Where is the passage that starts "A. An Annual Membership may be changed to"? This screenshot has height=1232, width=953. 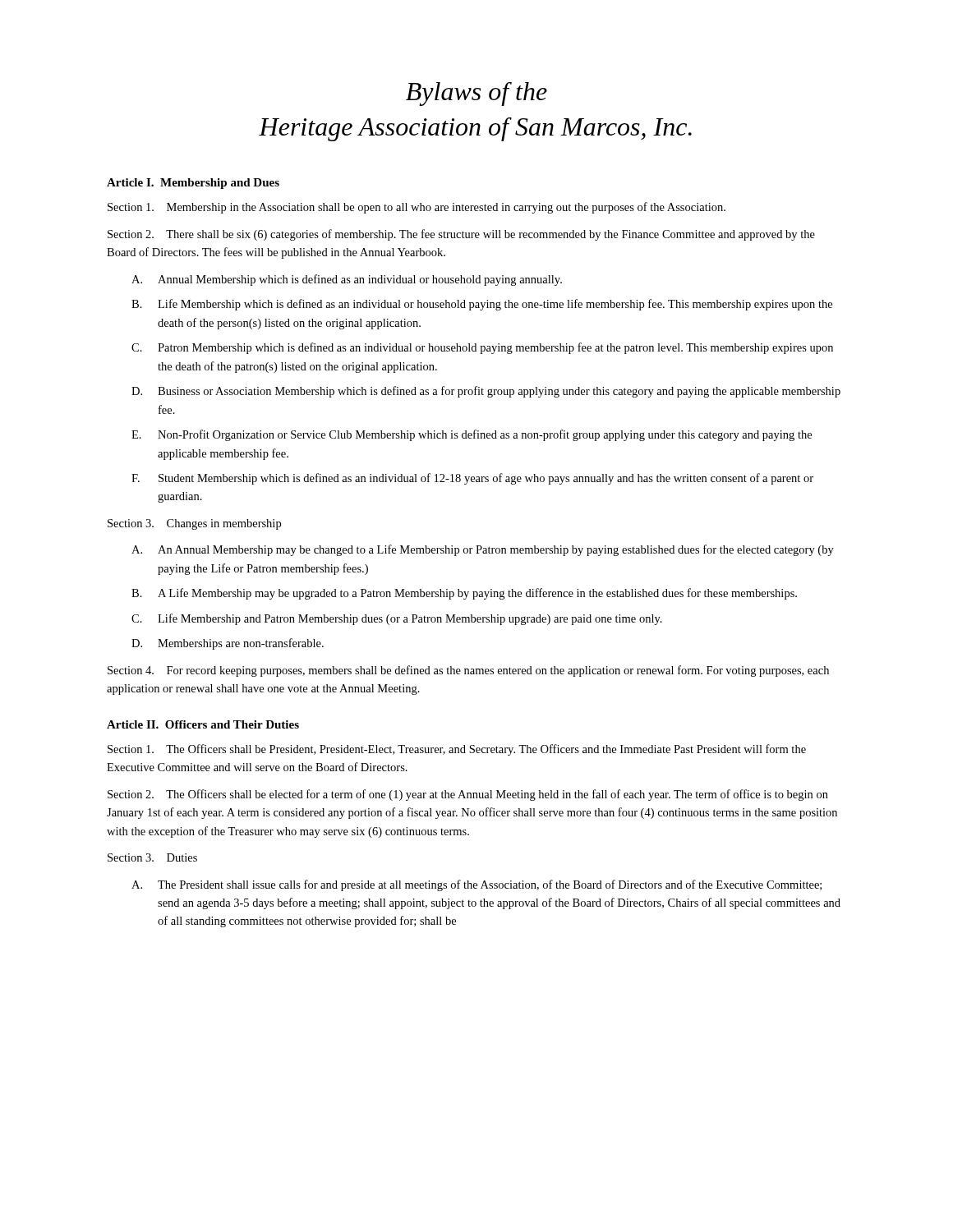pyautogui.click(x=489, y=559)
